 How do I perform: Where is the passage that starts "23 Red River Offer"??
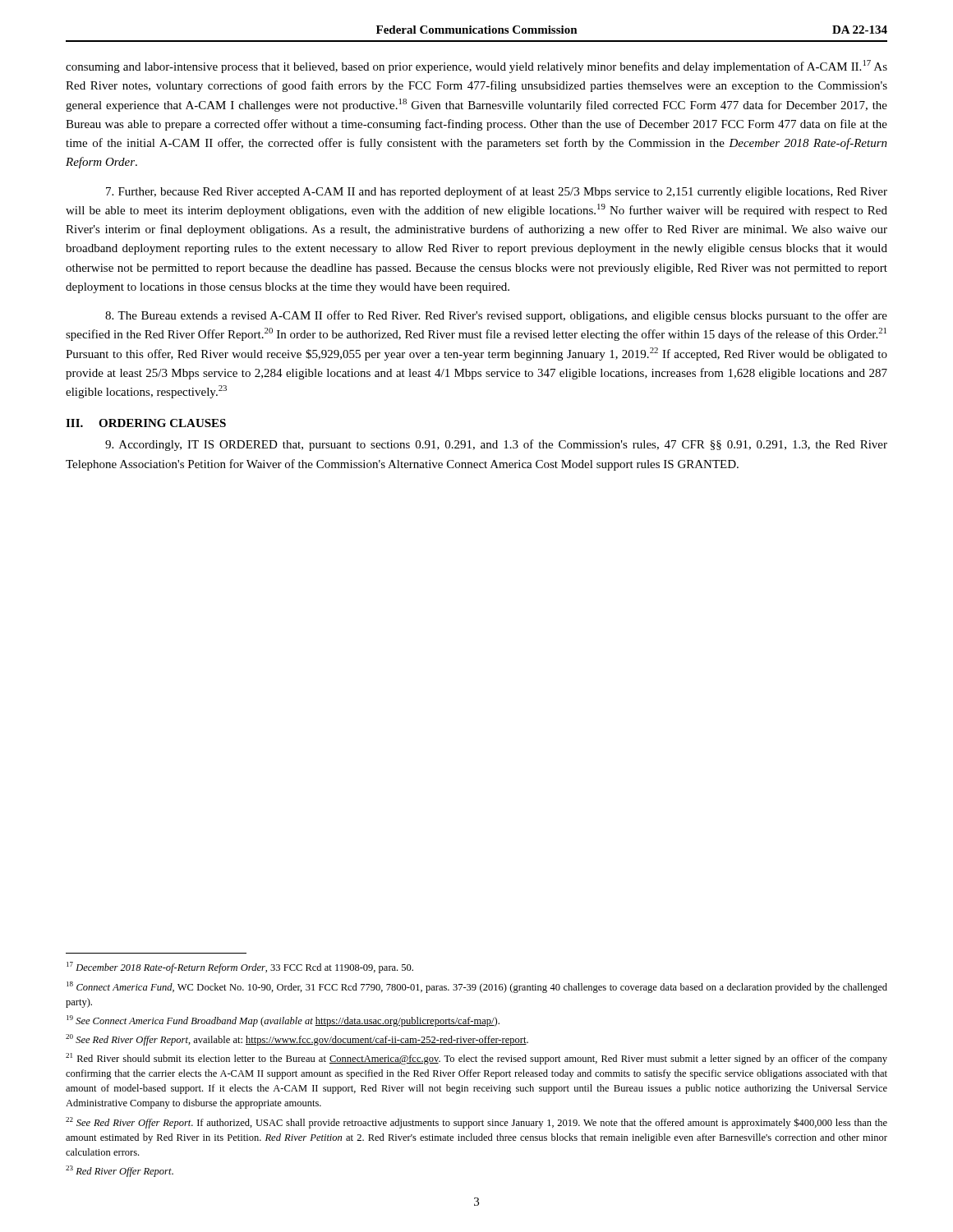click(x=120, y=1170)
